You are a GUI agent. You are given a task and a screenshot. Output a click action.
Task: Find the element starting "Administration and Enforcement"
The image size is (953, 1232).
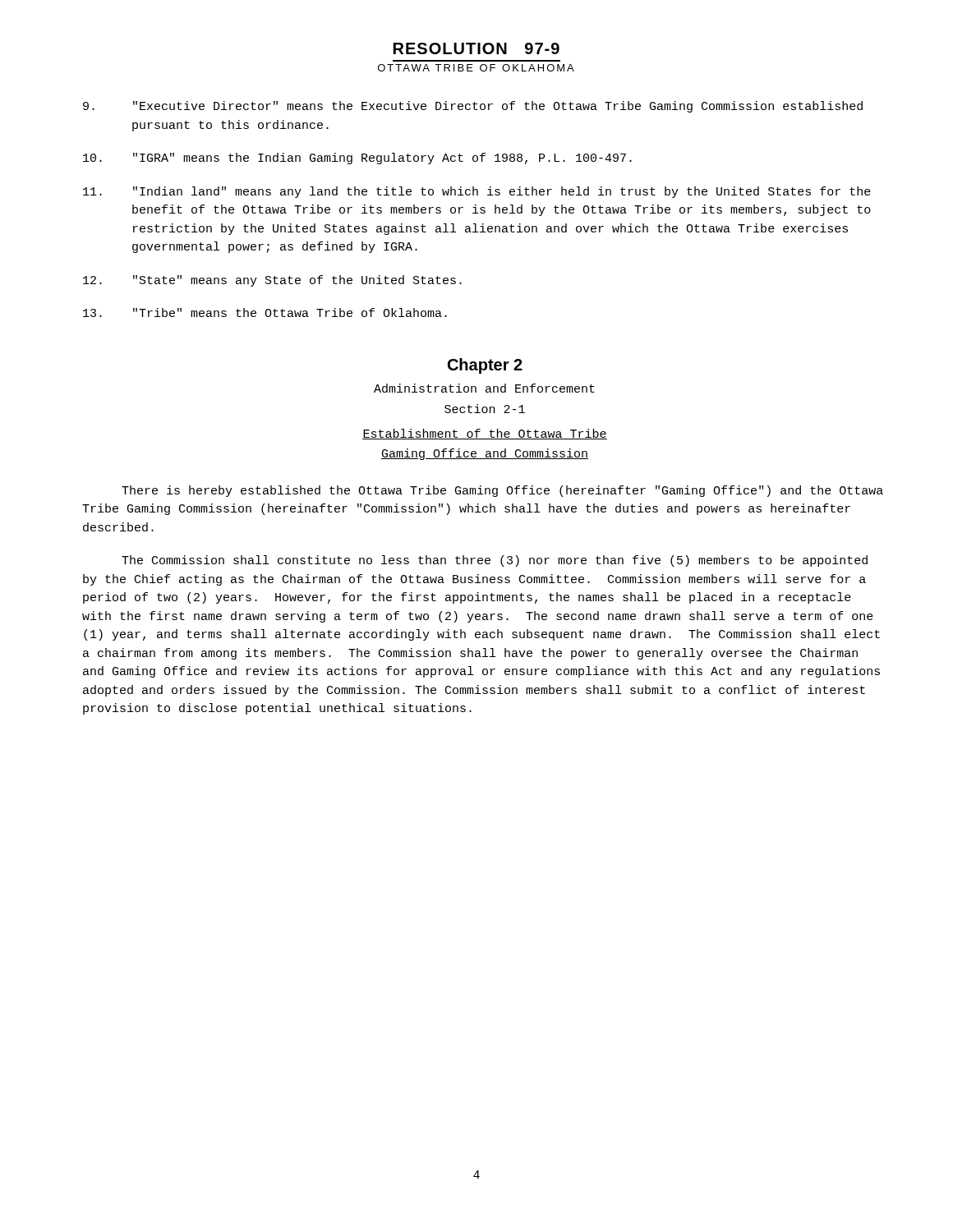pyautogui.click(x=485, y=389)
